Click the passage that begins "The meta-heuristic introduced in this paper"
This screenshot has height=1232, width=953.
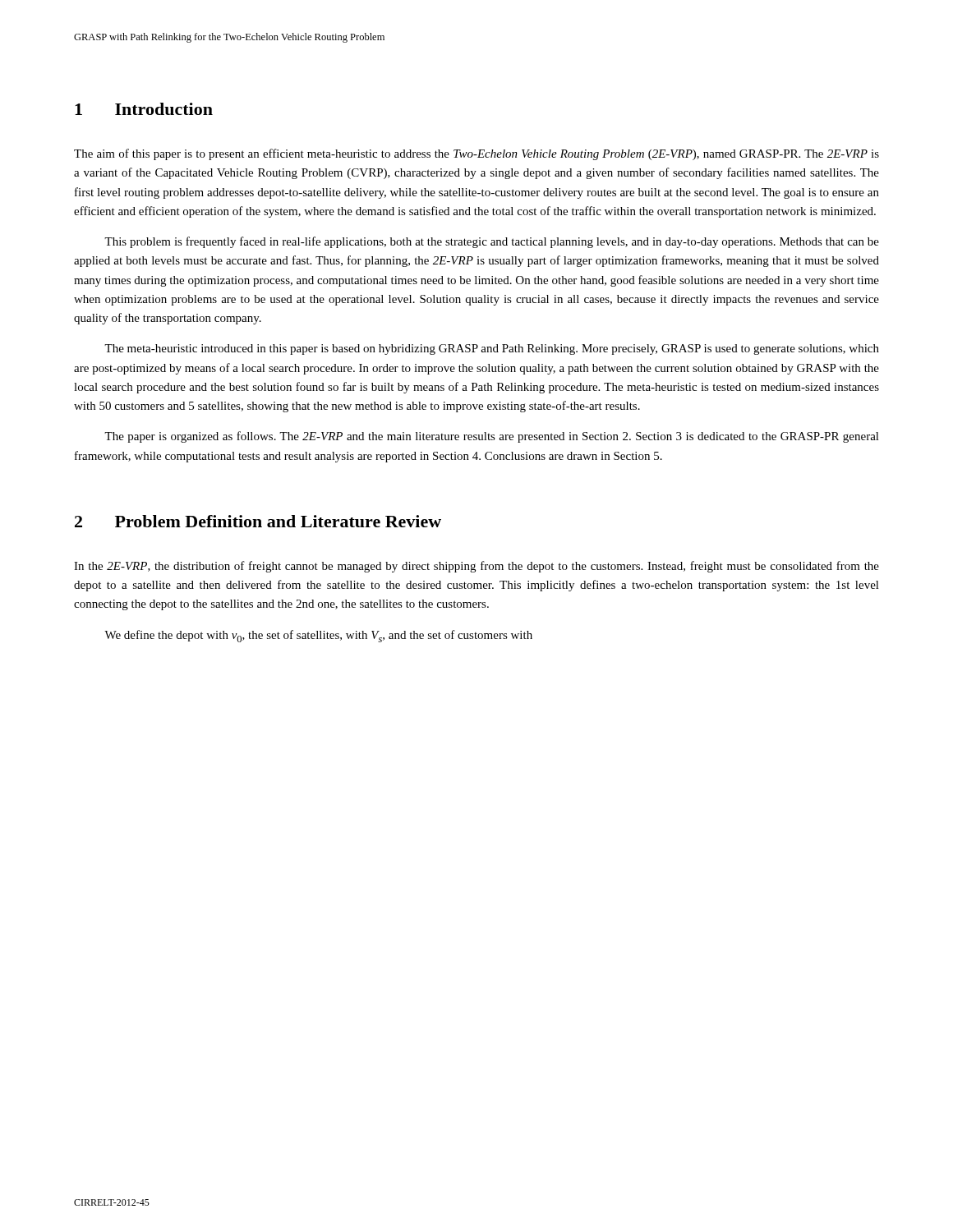pyautogui.click(x=476, y=378)
